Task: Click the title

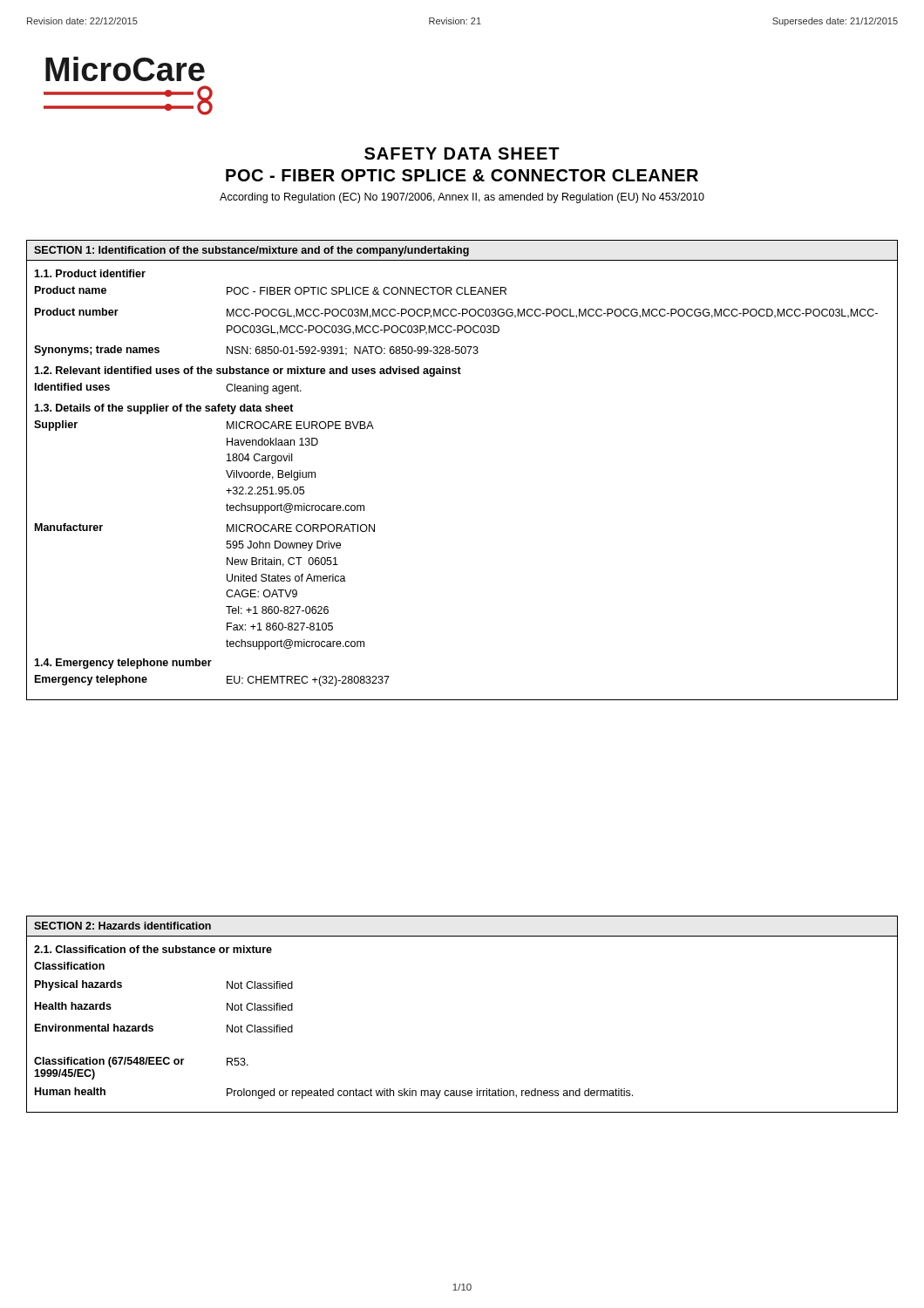Action: pyautogui.click(x=462, y=174)
